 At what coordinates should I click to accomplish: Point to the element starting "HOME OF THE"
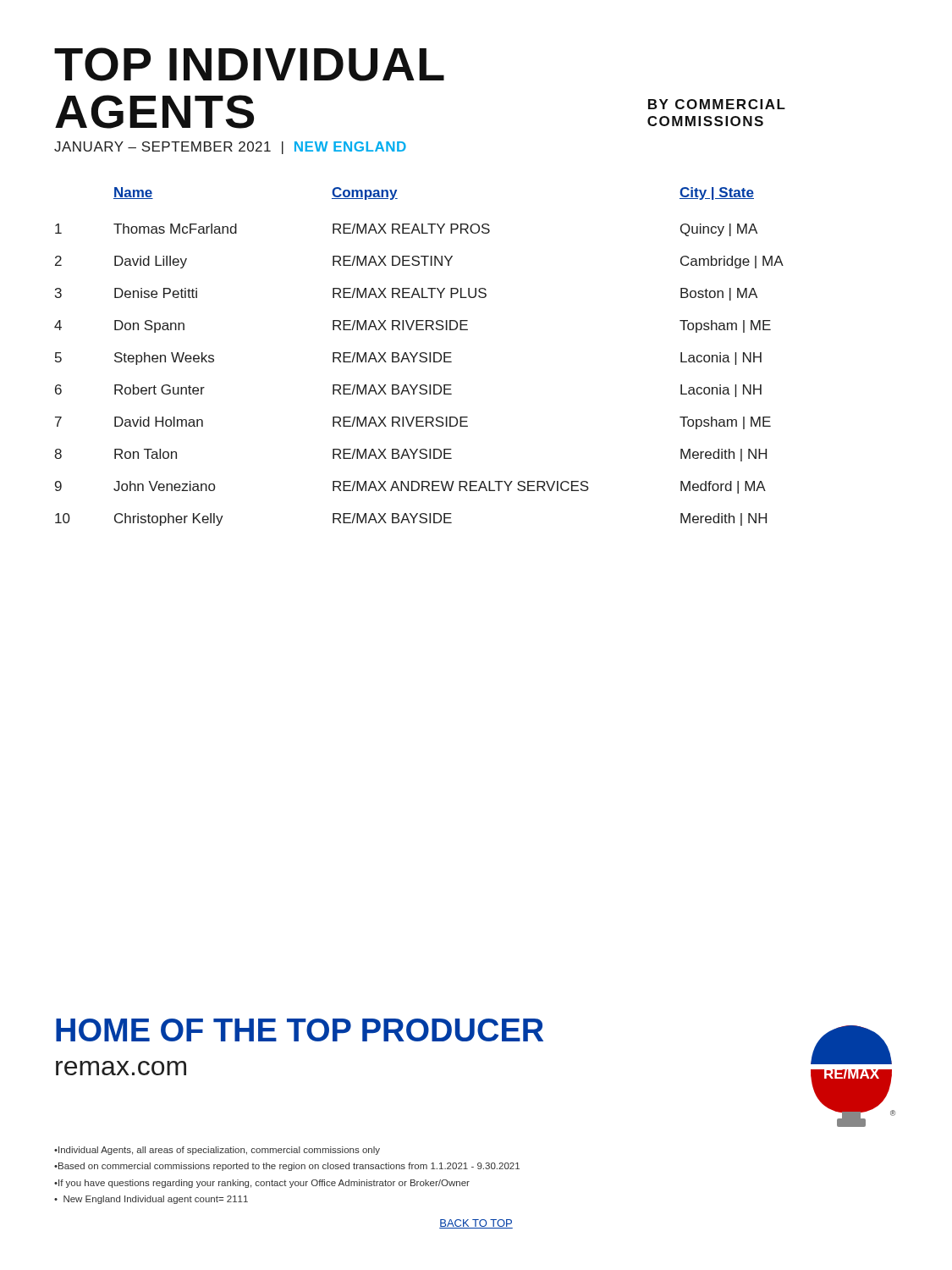point(299,1047)
